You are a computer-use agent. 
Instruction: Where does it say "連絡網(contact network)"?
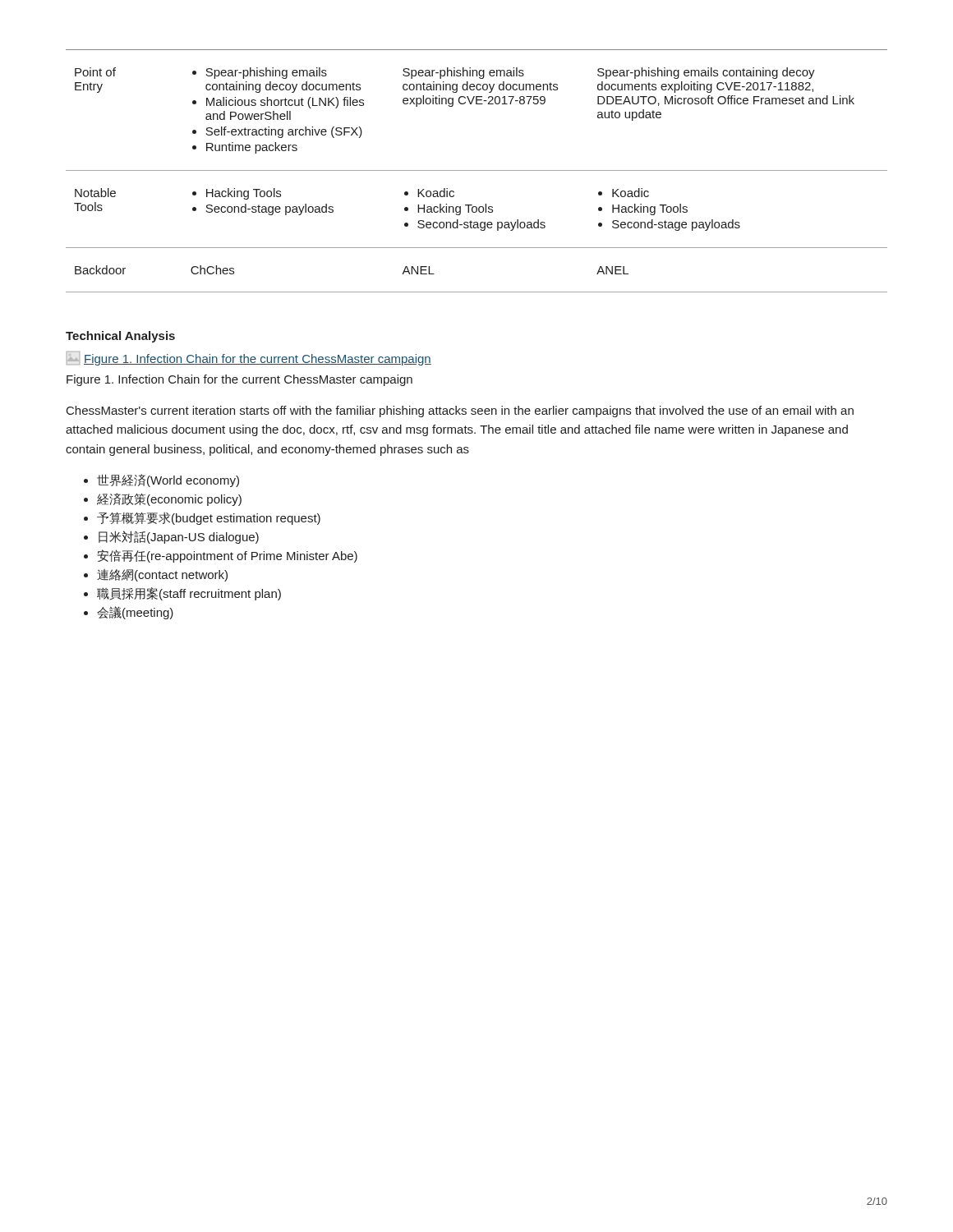coord(163,574)
